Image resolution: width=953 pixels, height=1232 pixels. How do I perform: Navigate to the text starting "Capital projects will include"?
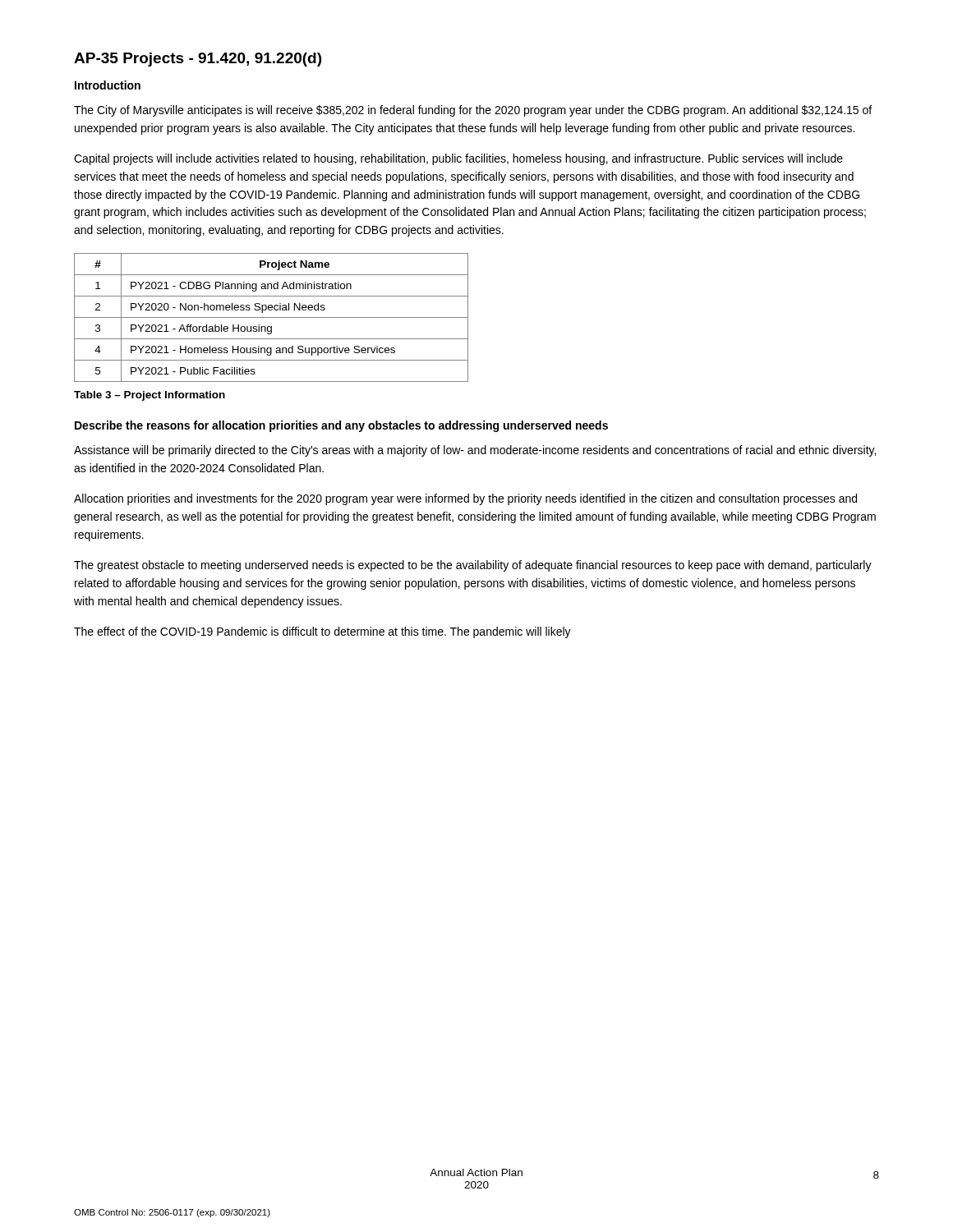[470, 194]
